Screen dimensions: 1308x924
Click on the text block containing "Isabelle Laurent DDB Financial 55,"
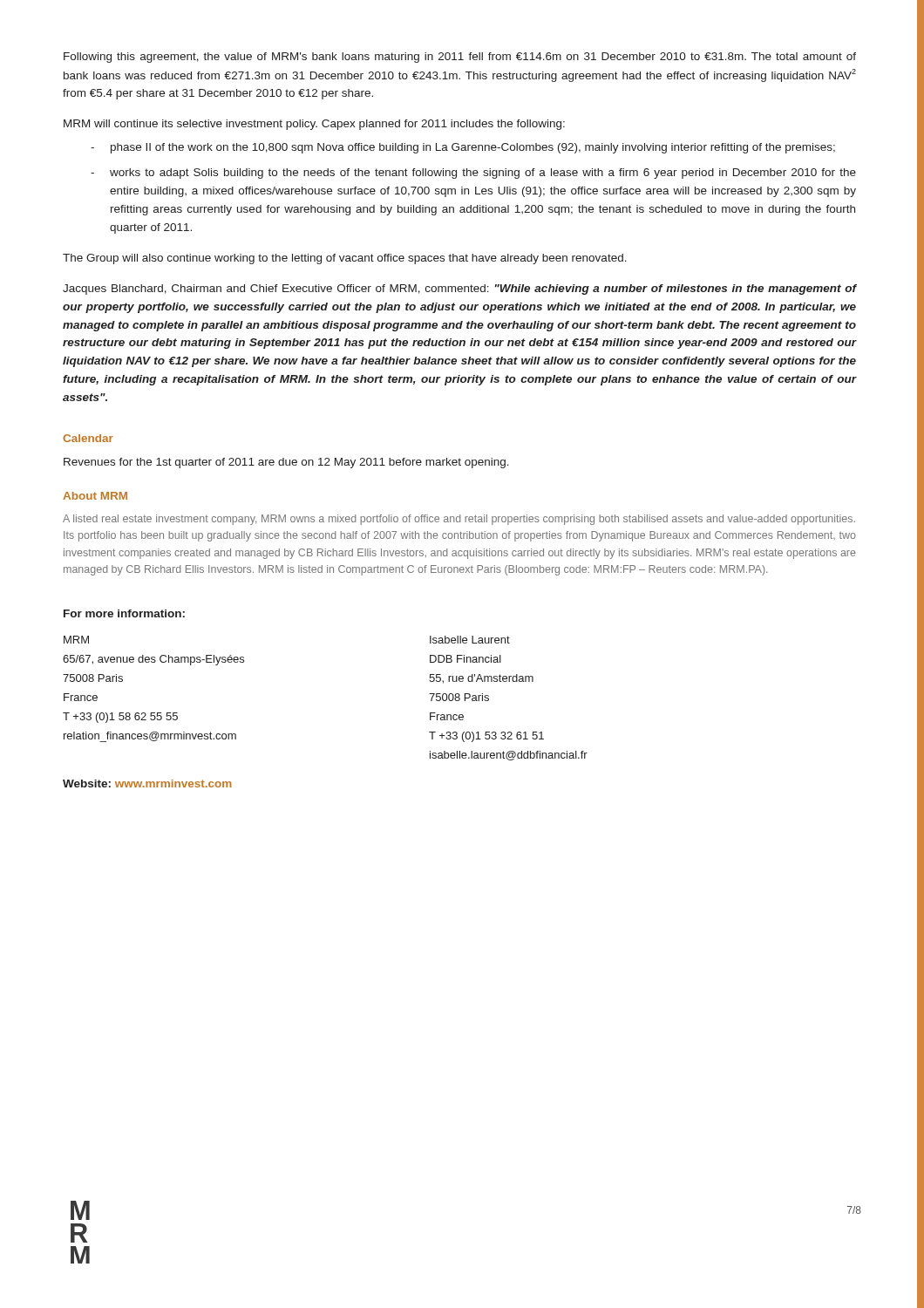pyautogui.click(x=470, y=640)
